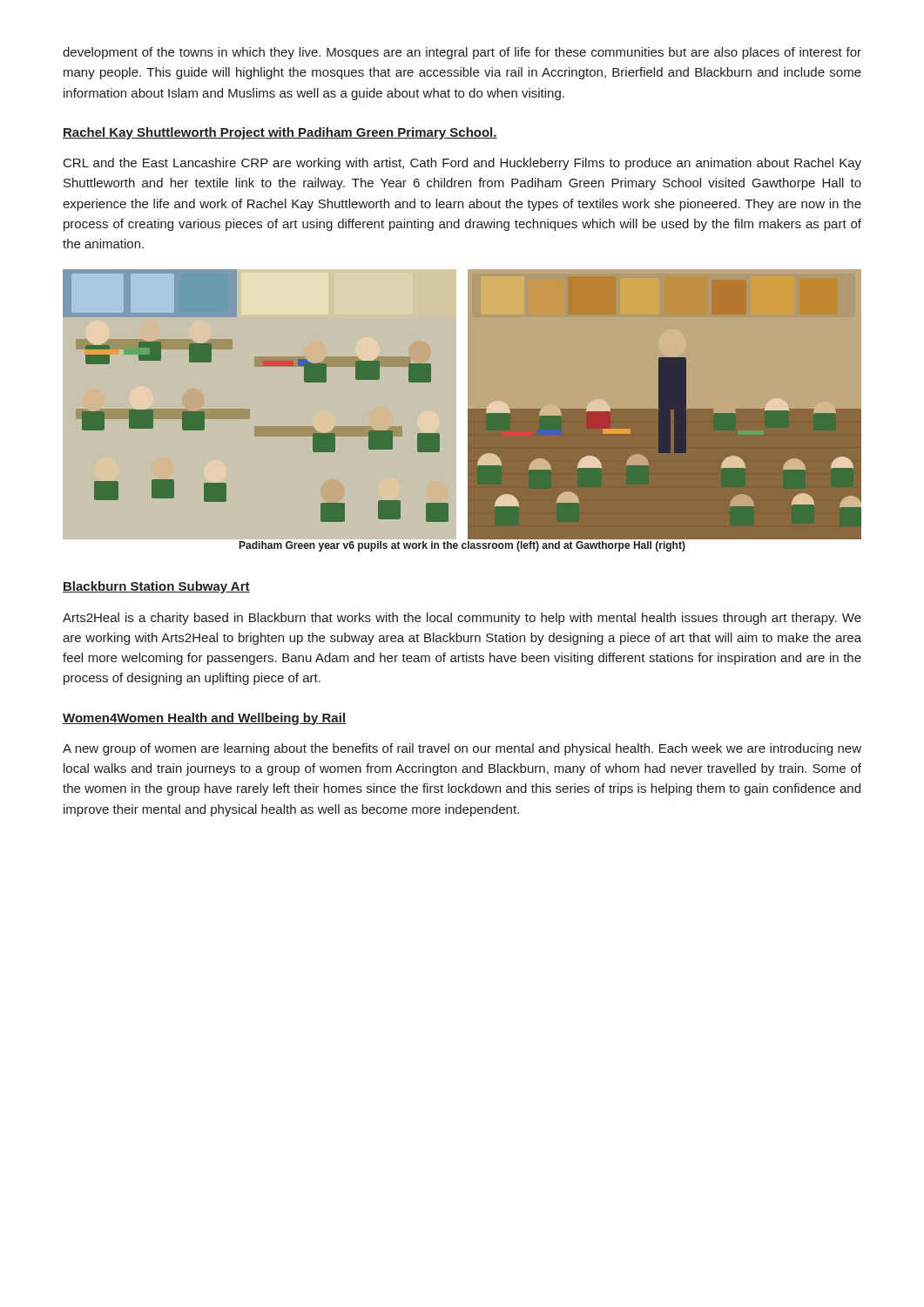
Task: Find the block starting "development of the towns in which"
Action: coord(462,72)
